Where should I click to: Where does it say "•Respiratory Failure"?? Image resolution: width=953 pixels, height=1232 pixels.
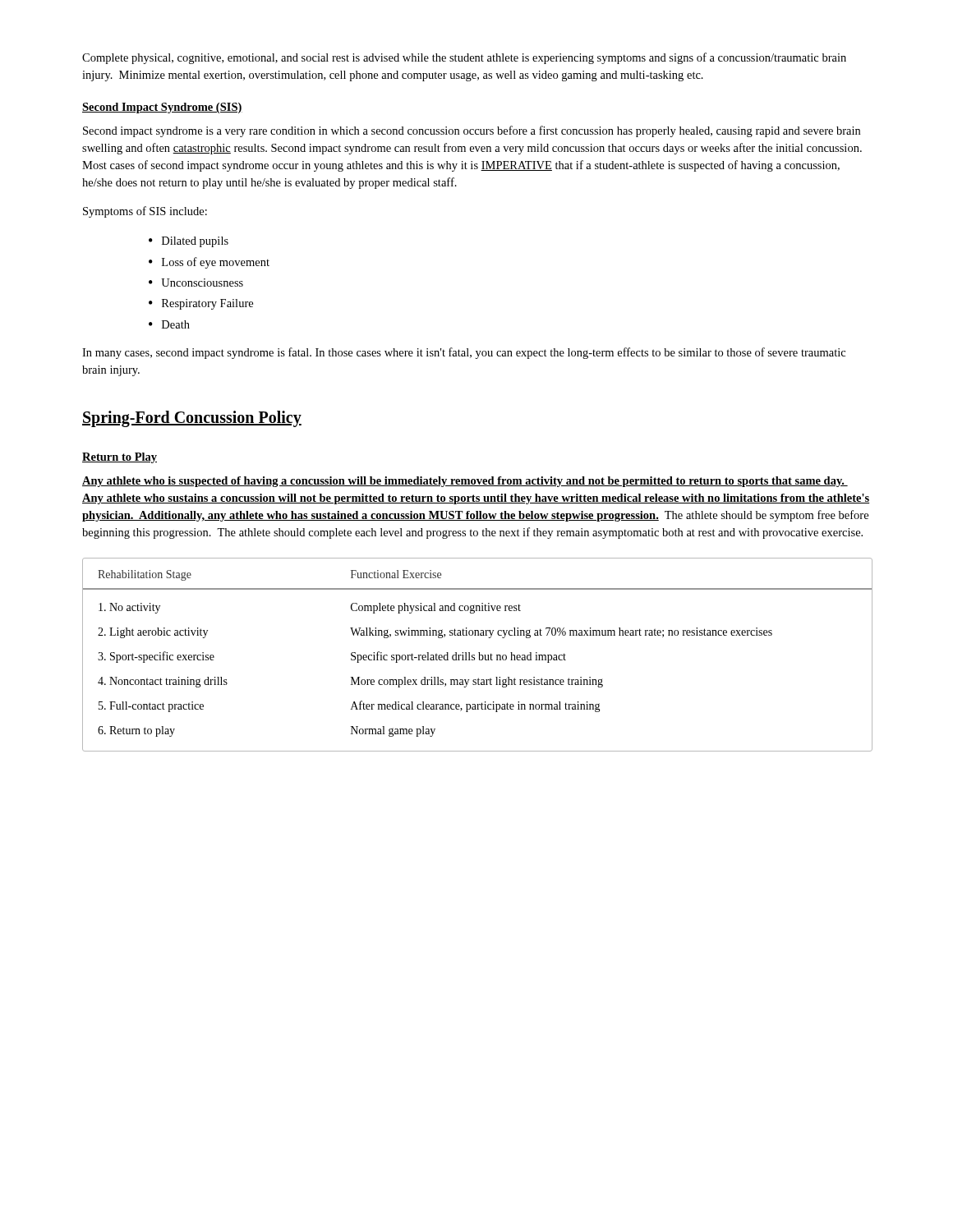(201, 304)
